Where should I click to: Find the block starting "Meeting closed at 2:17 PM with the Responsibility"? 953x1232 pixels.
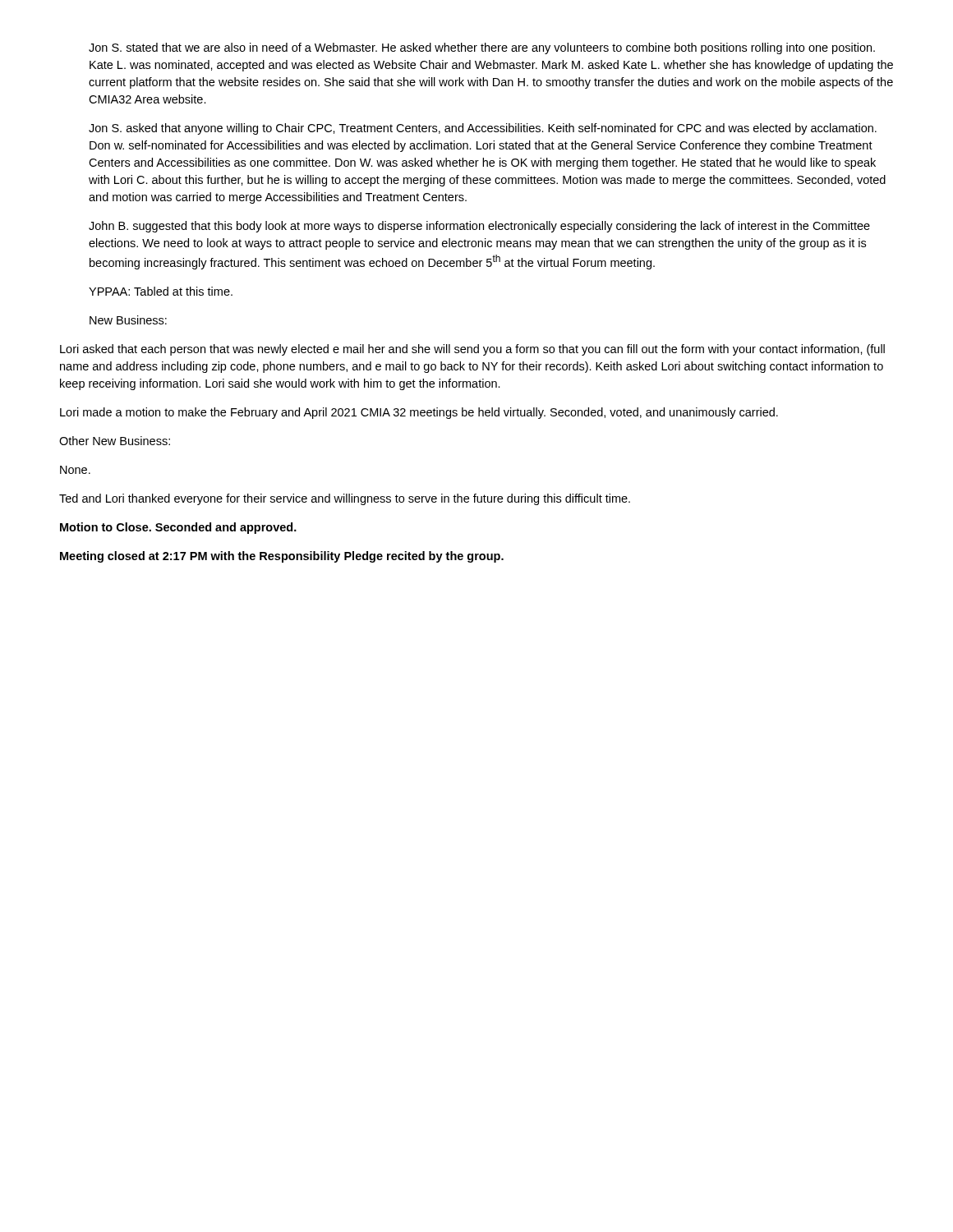pos(282,556)
